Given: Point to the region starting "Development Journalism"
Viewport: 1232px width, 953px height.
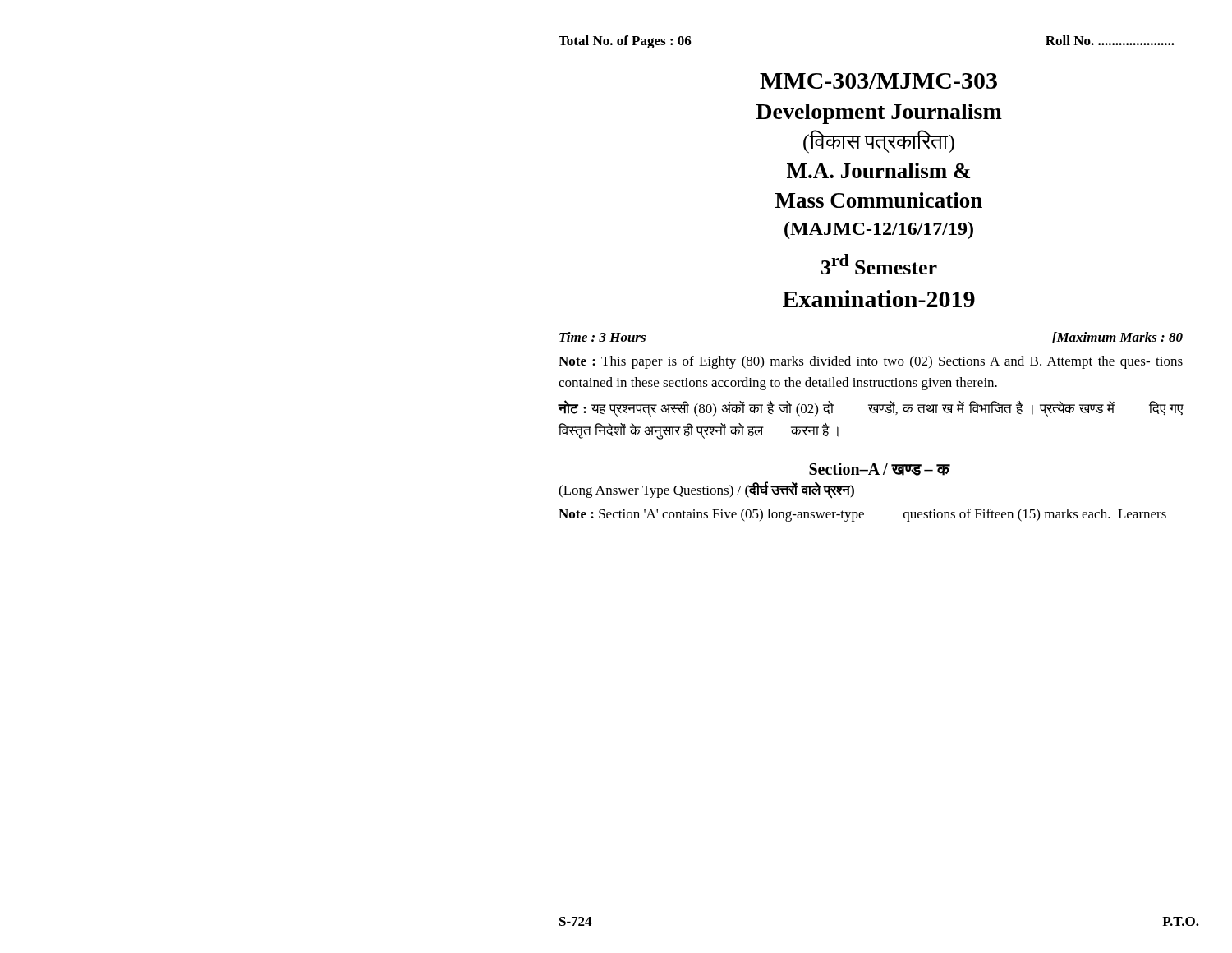Looking at the screenshot, I should pos(879,111).
